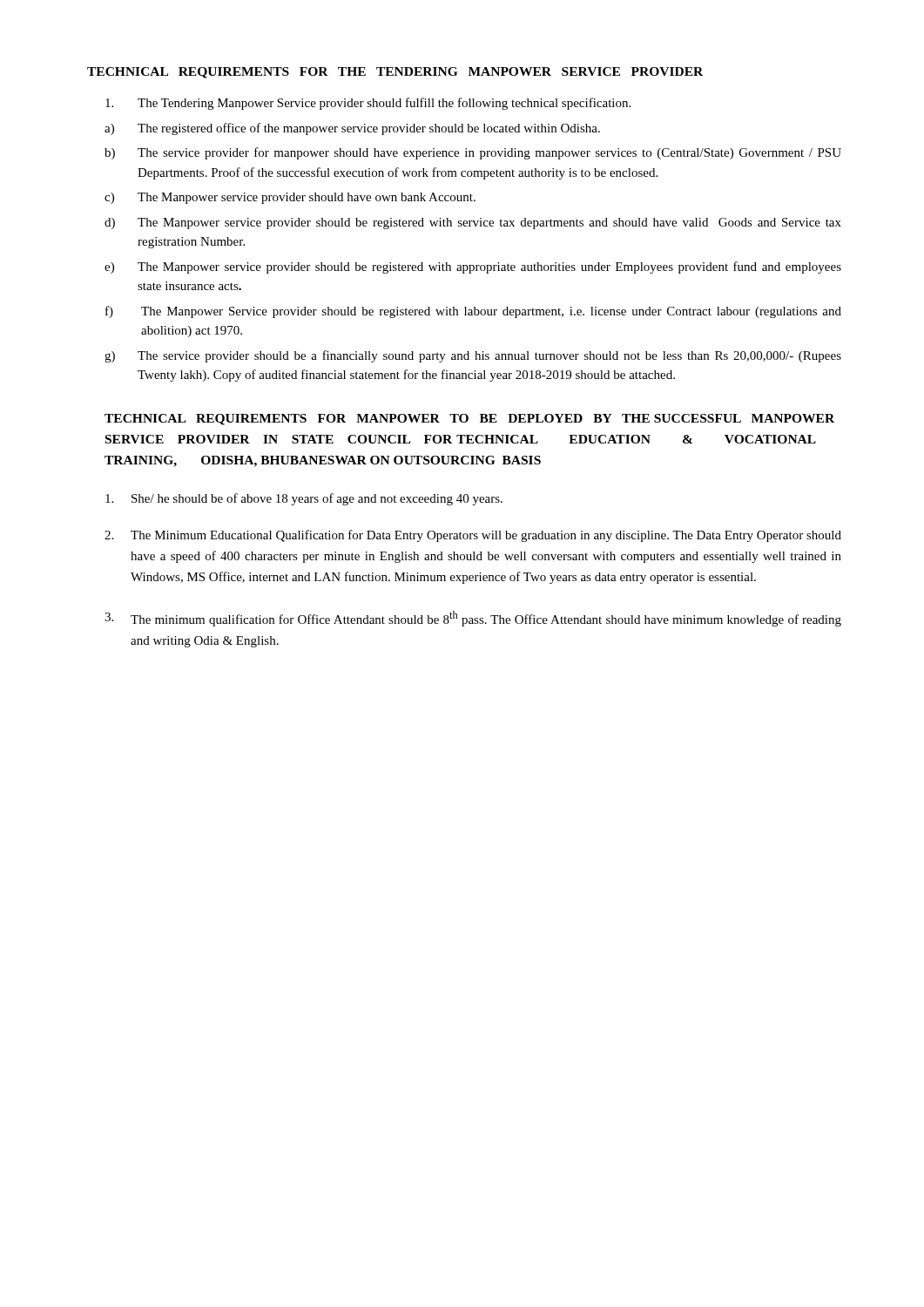Where is the passage that starts "e) The Manpower service provider"?

click(473, 276)
